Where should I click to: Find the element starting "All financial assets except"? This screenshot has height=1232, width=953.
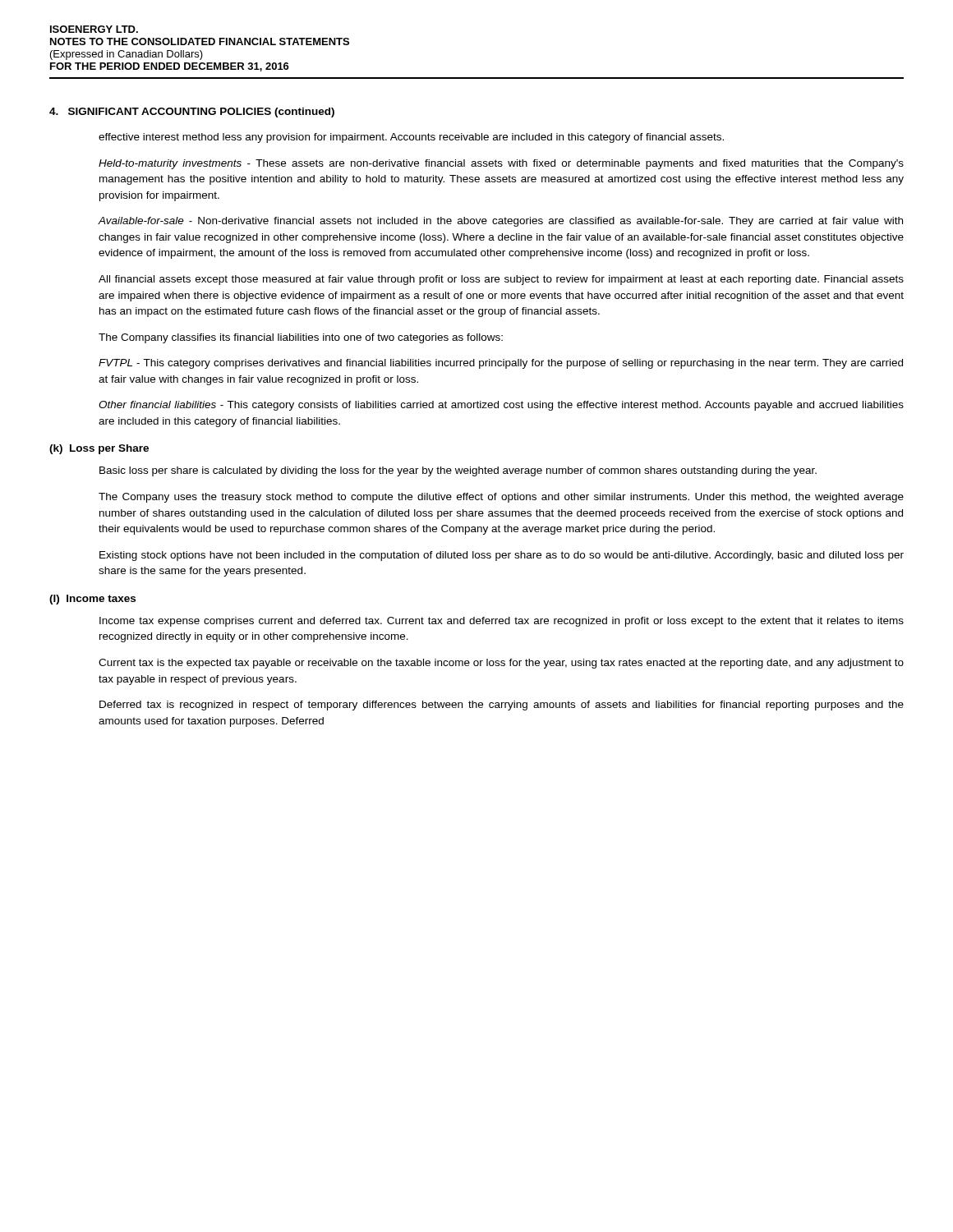pyautogui.click(x=501, y=295)
